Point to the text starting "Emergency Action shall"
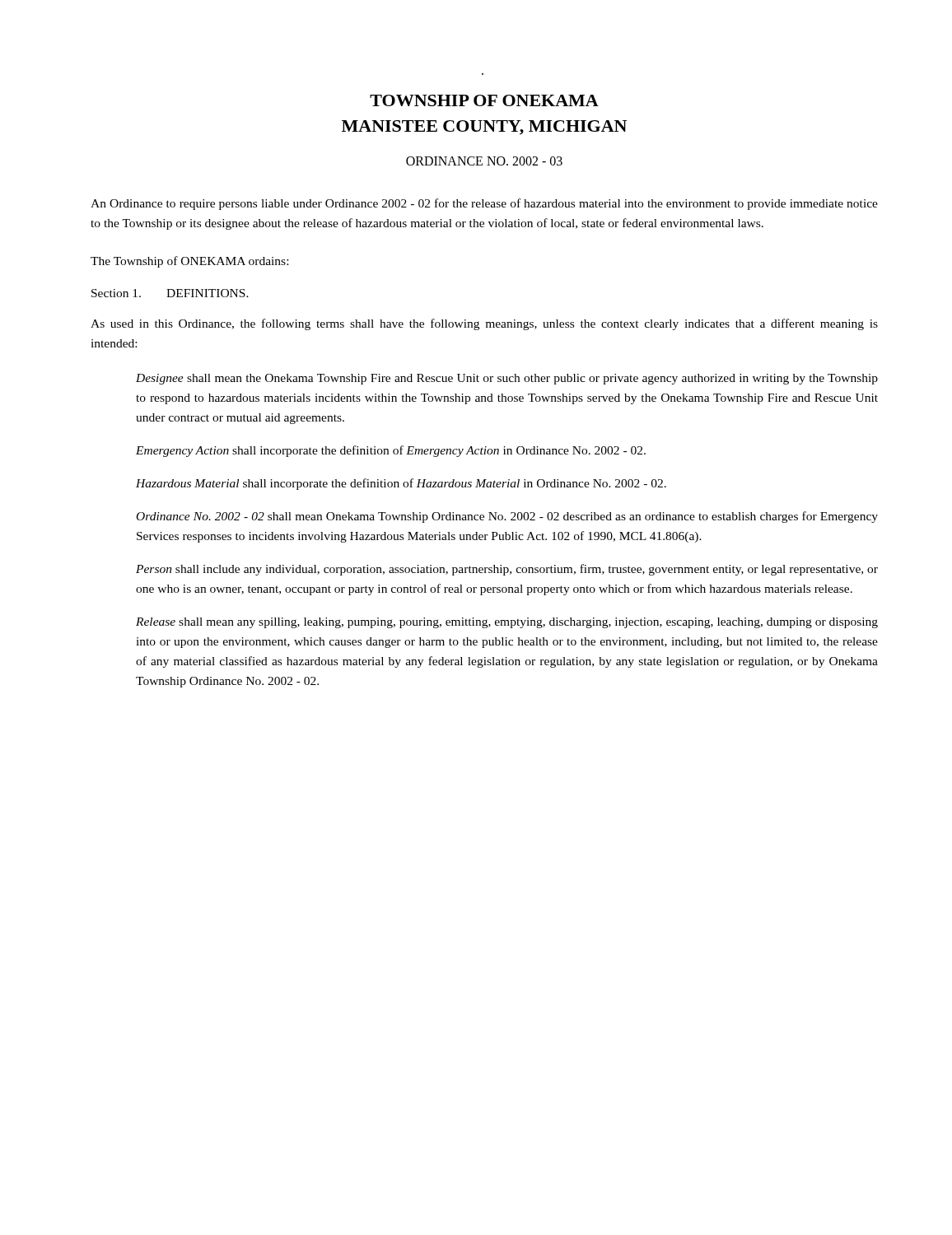The width and height of the screenshot is (952, 1235). point(391,450)
